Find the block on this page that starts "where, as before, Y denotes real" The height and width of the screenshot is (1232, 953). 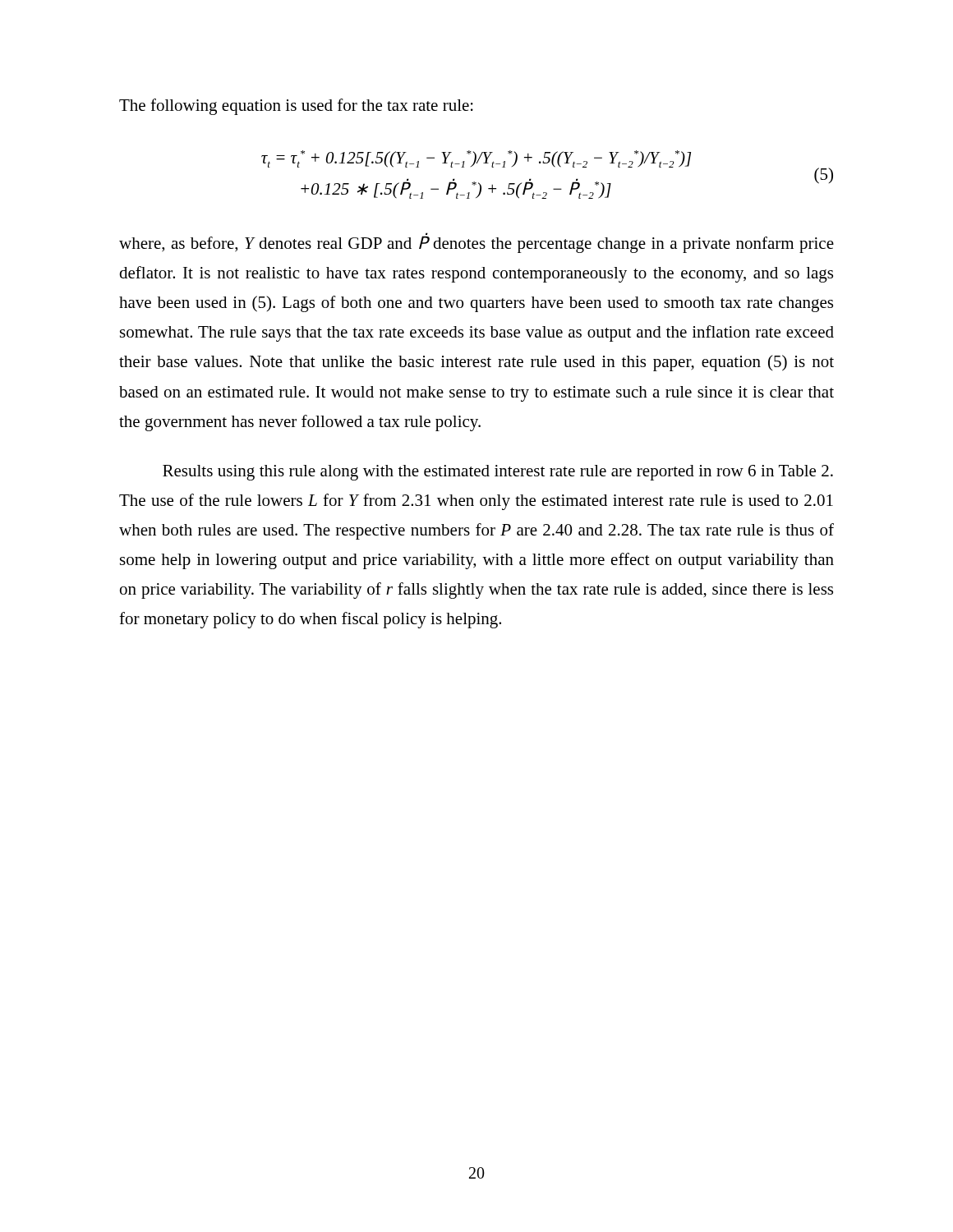point(476,332)
